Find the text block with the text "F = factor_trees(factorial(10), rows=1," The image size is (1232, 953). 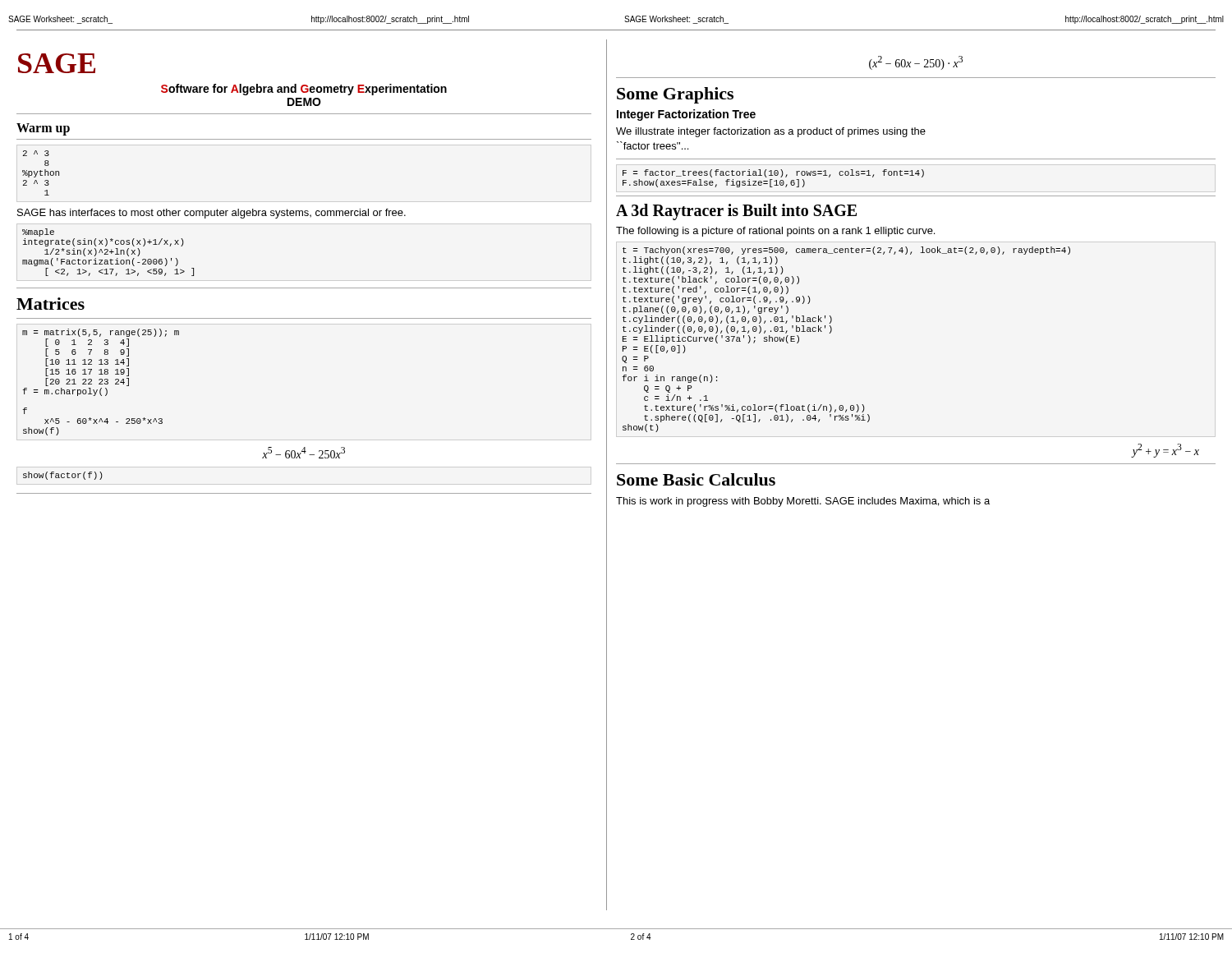916,178
